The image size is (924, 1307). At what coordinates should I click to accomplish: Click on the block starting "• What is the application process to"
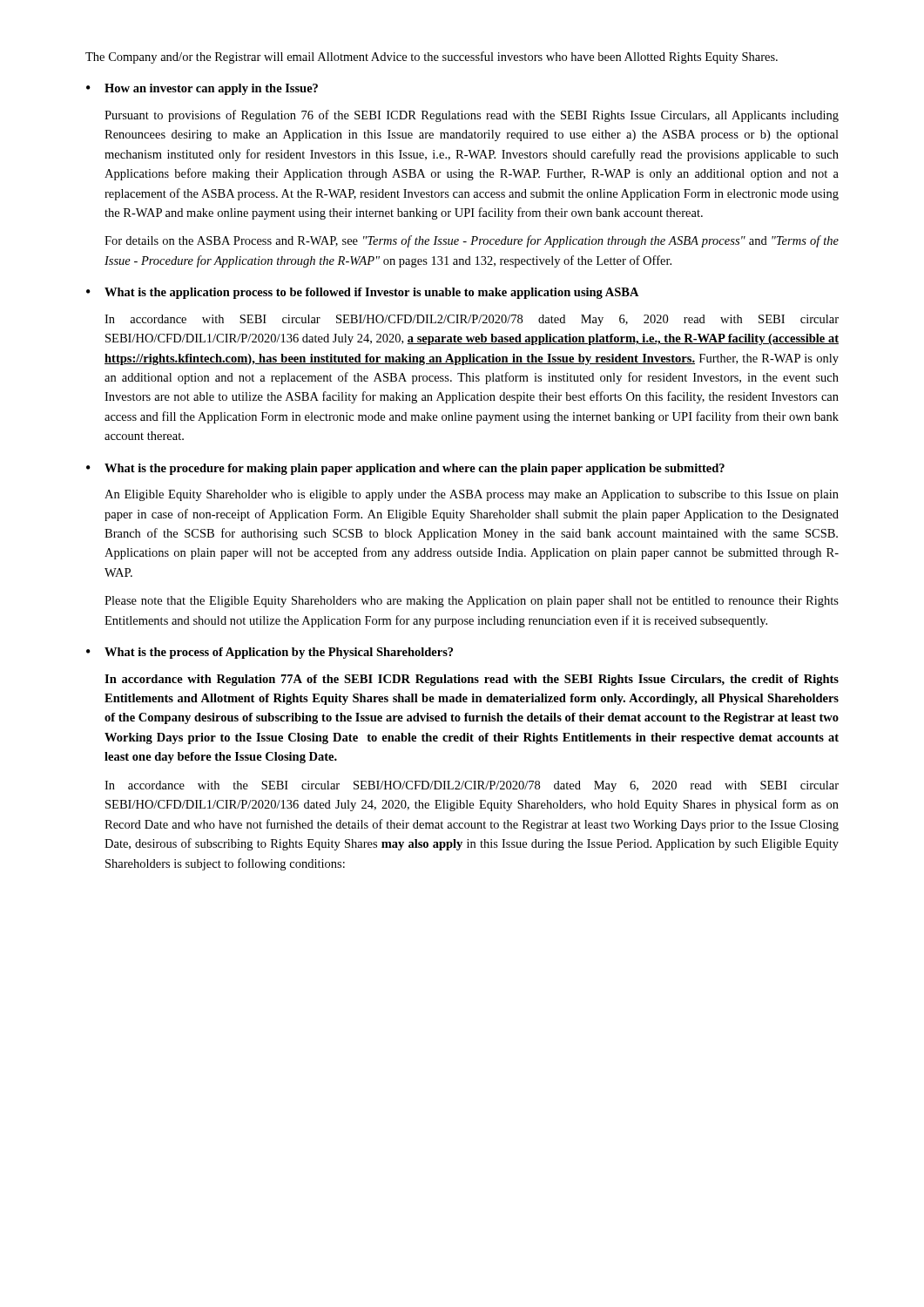click(x=462, y=293)
